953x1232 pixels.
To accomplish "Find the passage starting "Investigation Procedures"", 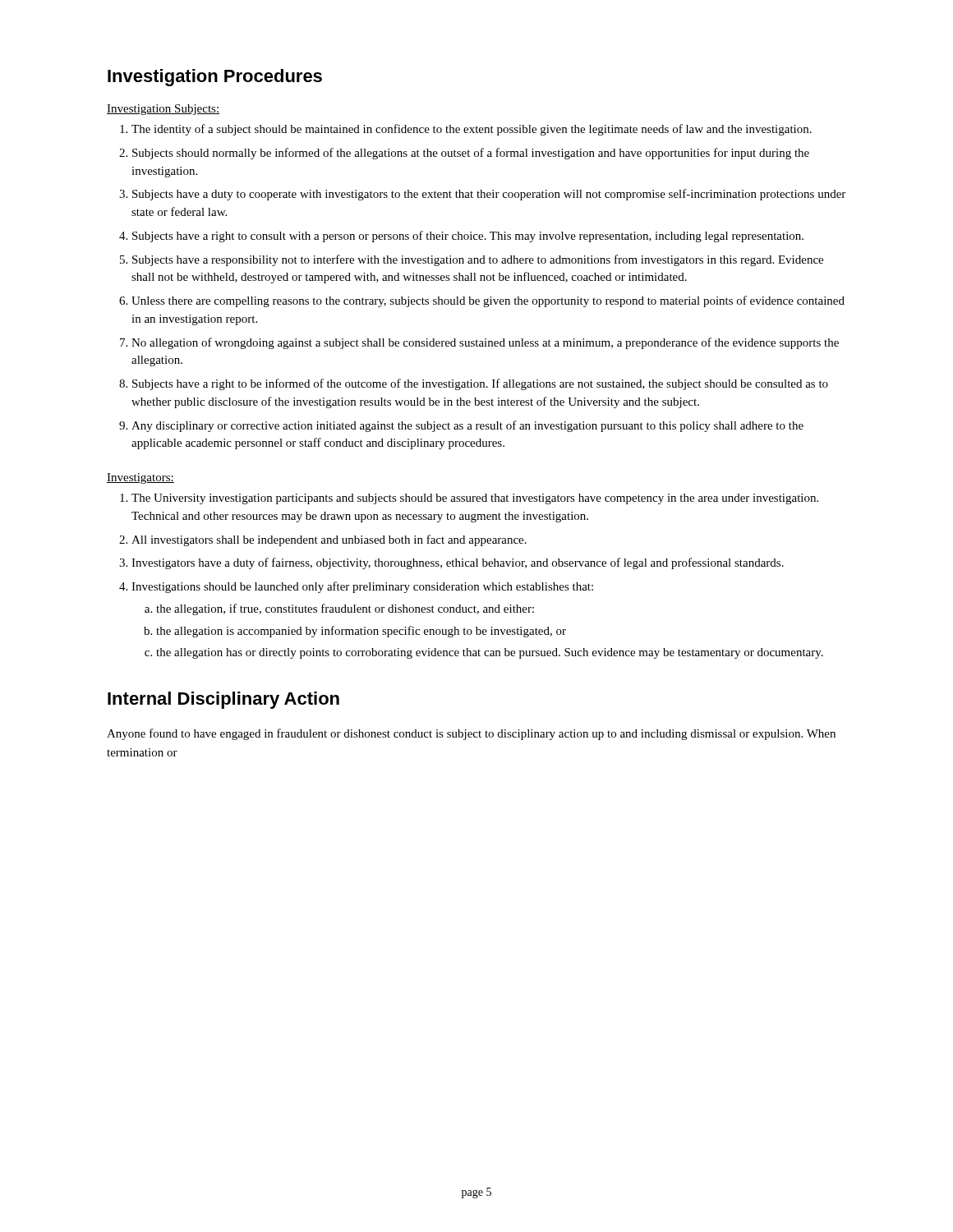I will tap(215, 78).
